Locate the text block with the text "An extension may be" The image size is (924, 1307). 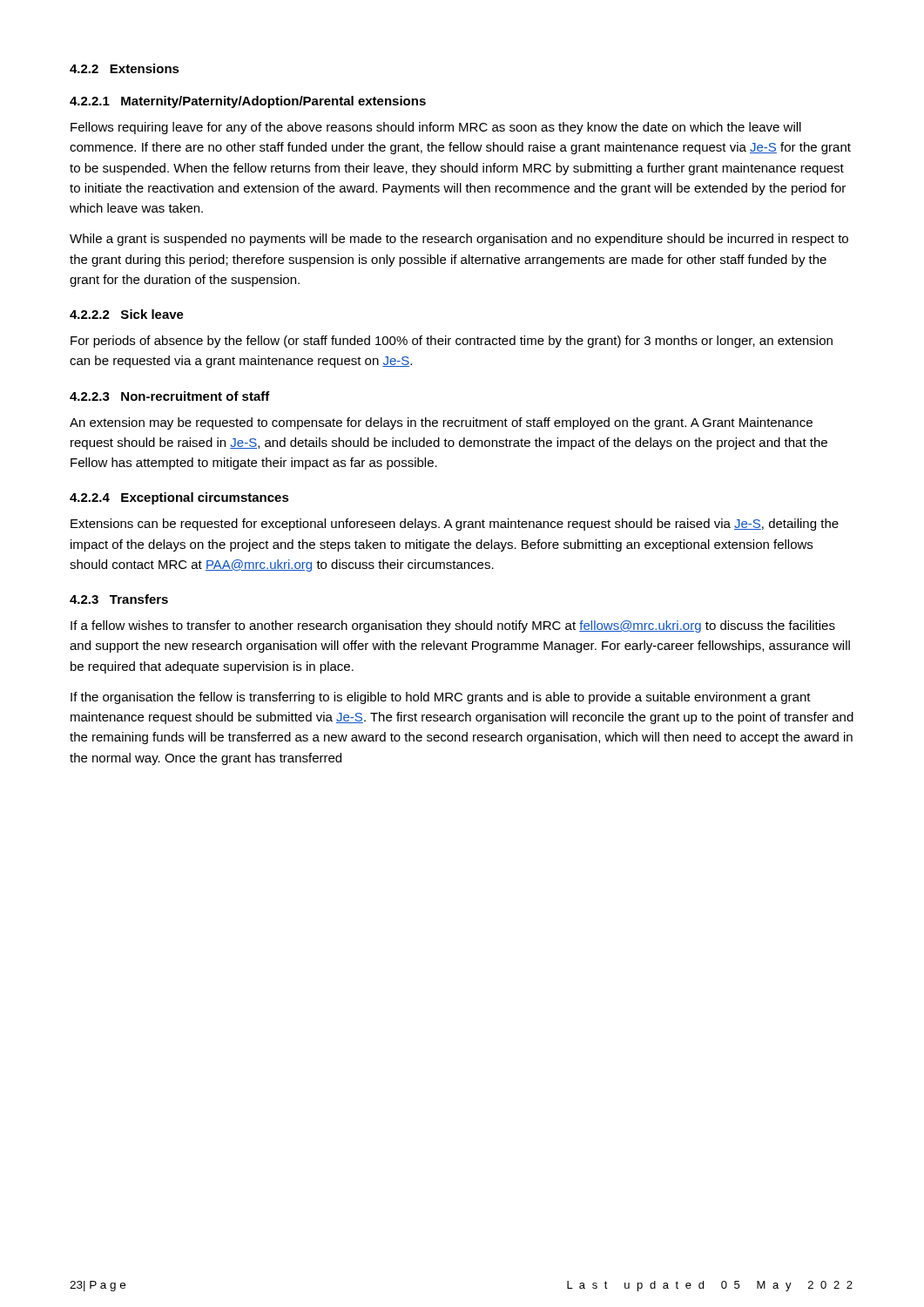[x=449, y=442]
